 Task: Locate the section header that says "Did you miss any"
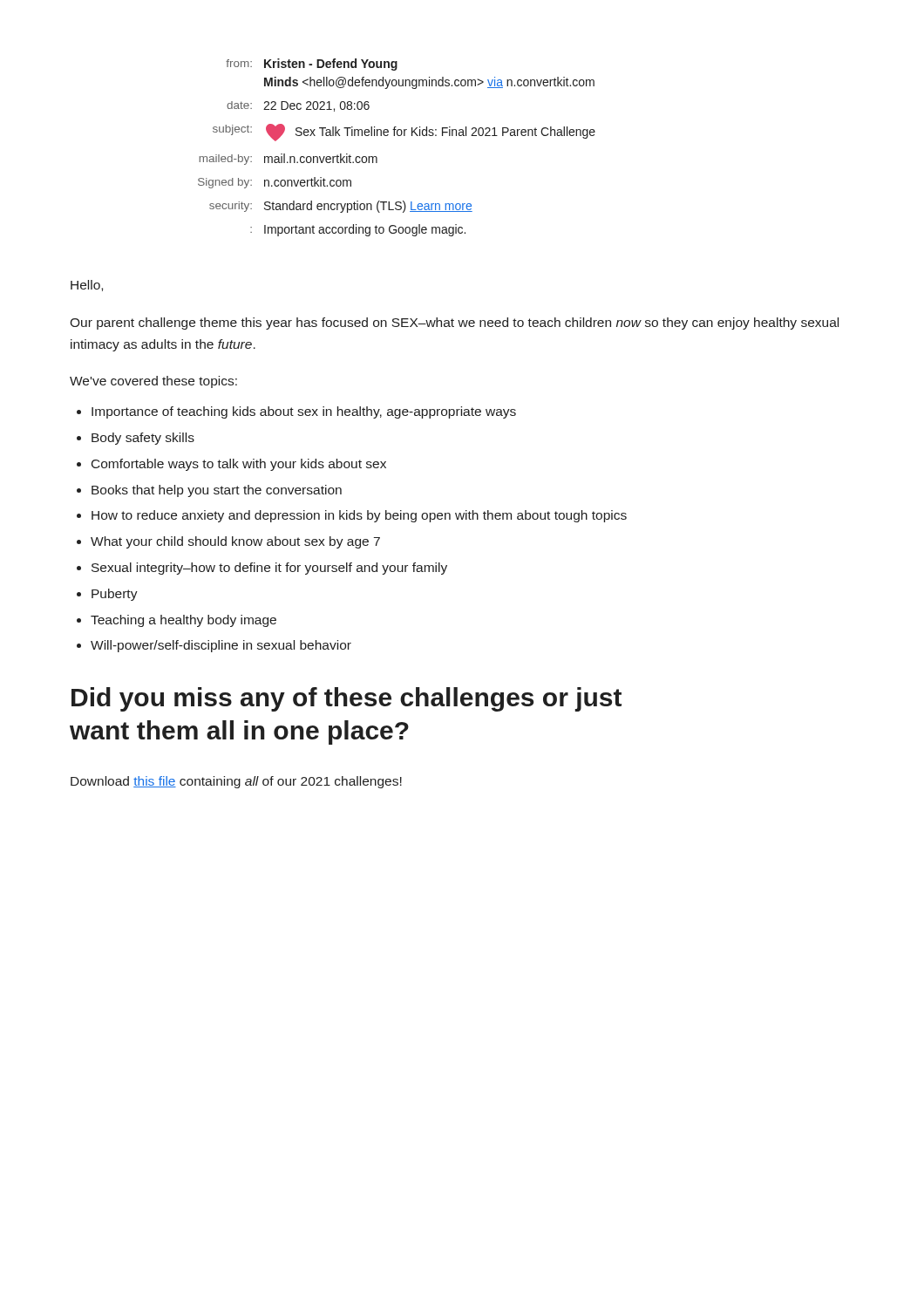click(462, 714)
